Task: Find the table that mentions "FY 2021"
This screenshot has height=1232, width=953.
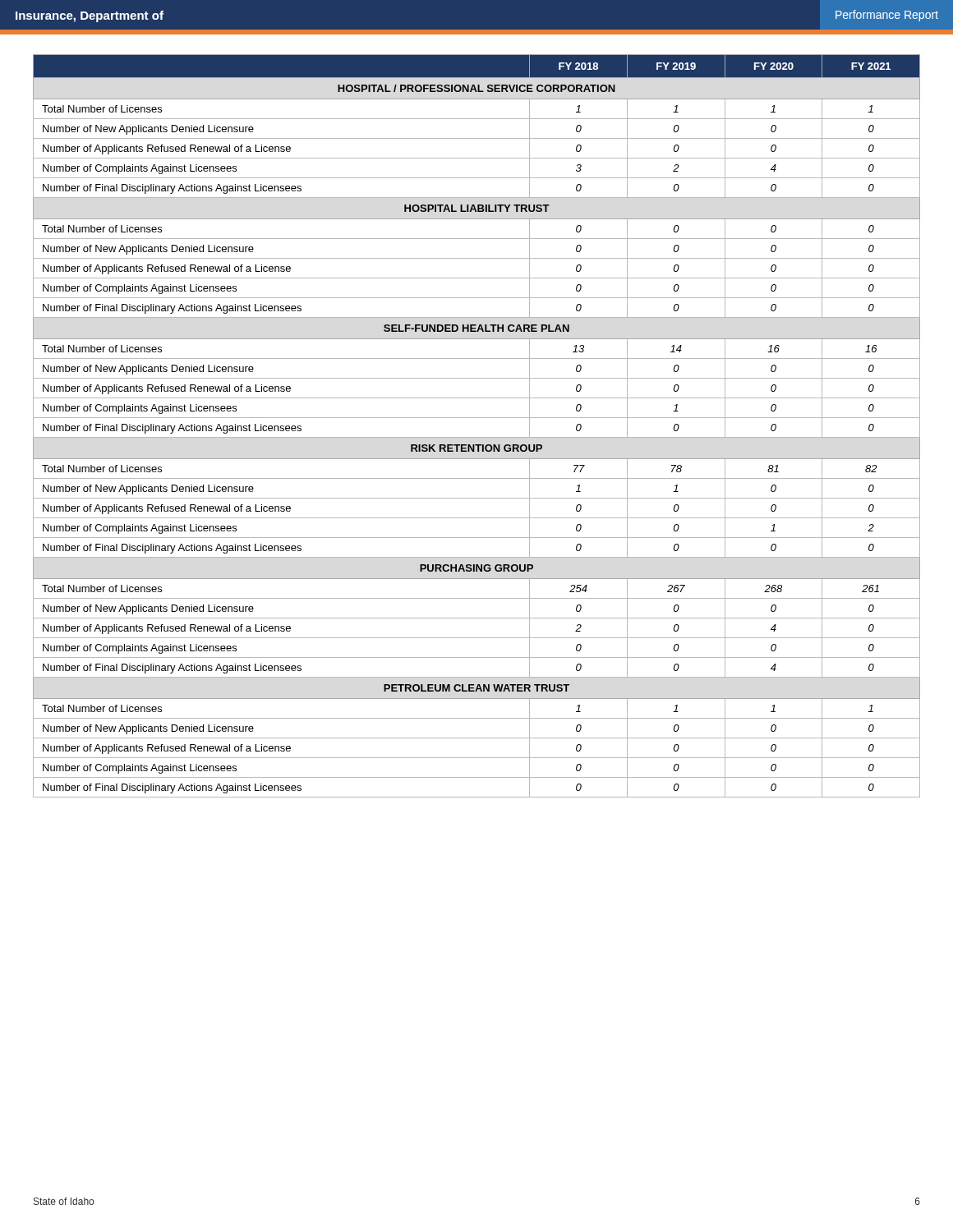Action: pyautogui.click(x=476, y=426)
